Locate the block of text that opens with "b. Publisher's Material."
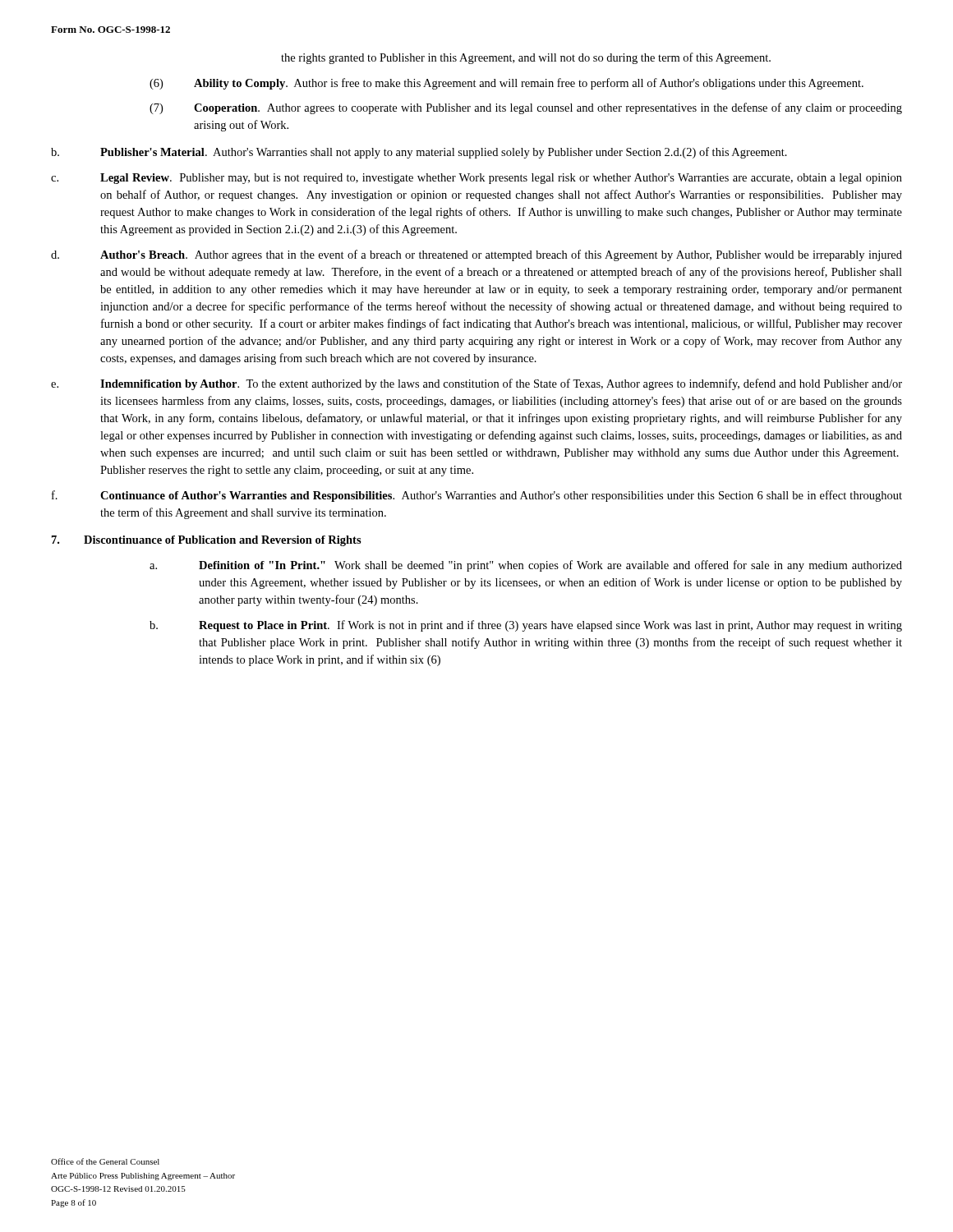This screenshot has width=953, height=1232. (476, 152)
